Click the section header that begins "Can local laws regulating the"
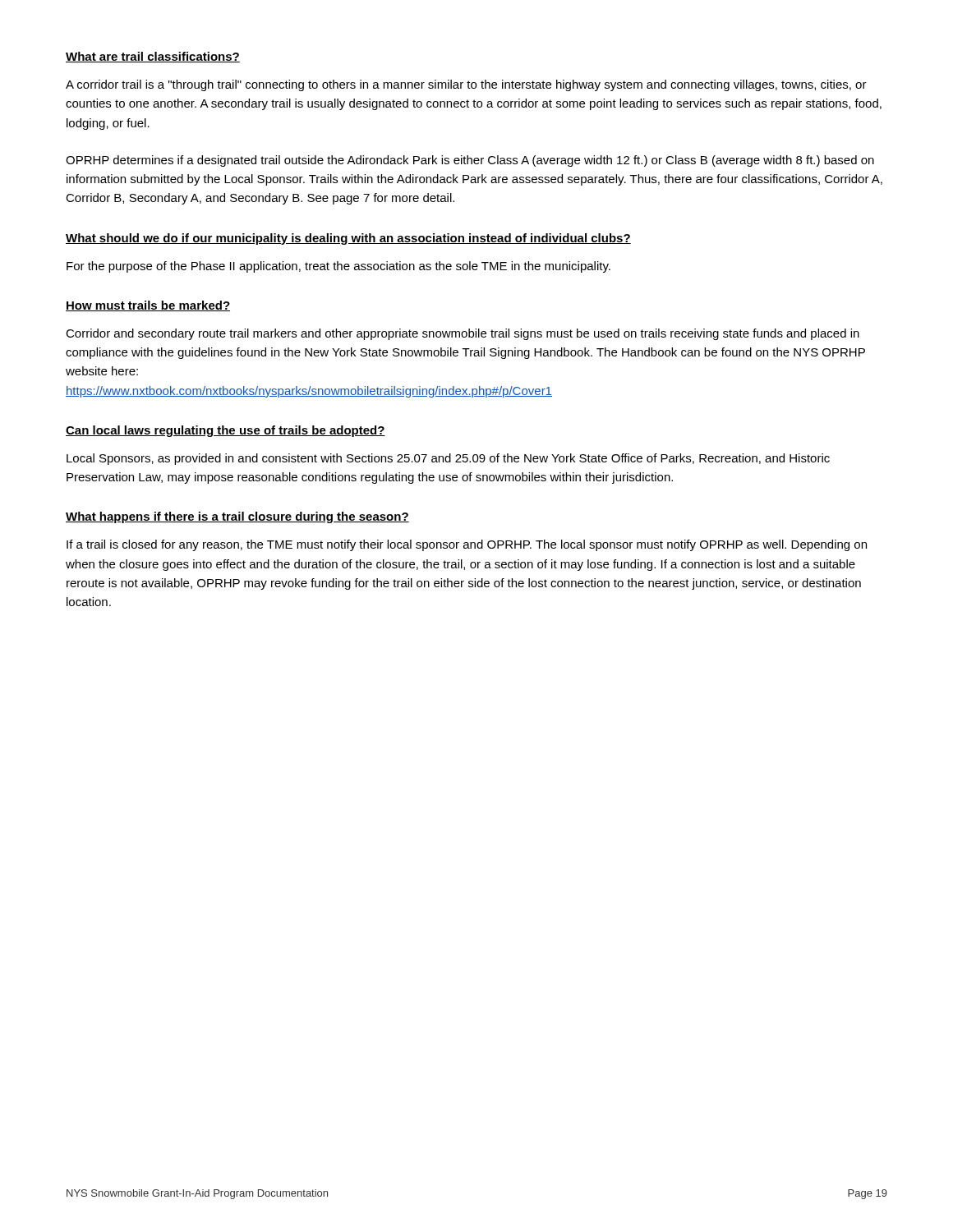The image size is (953, 1232). 225,430
